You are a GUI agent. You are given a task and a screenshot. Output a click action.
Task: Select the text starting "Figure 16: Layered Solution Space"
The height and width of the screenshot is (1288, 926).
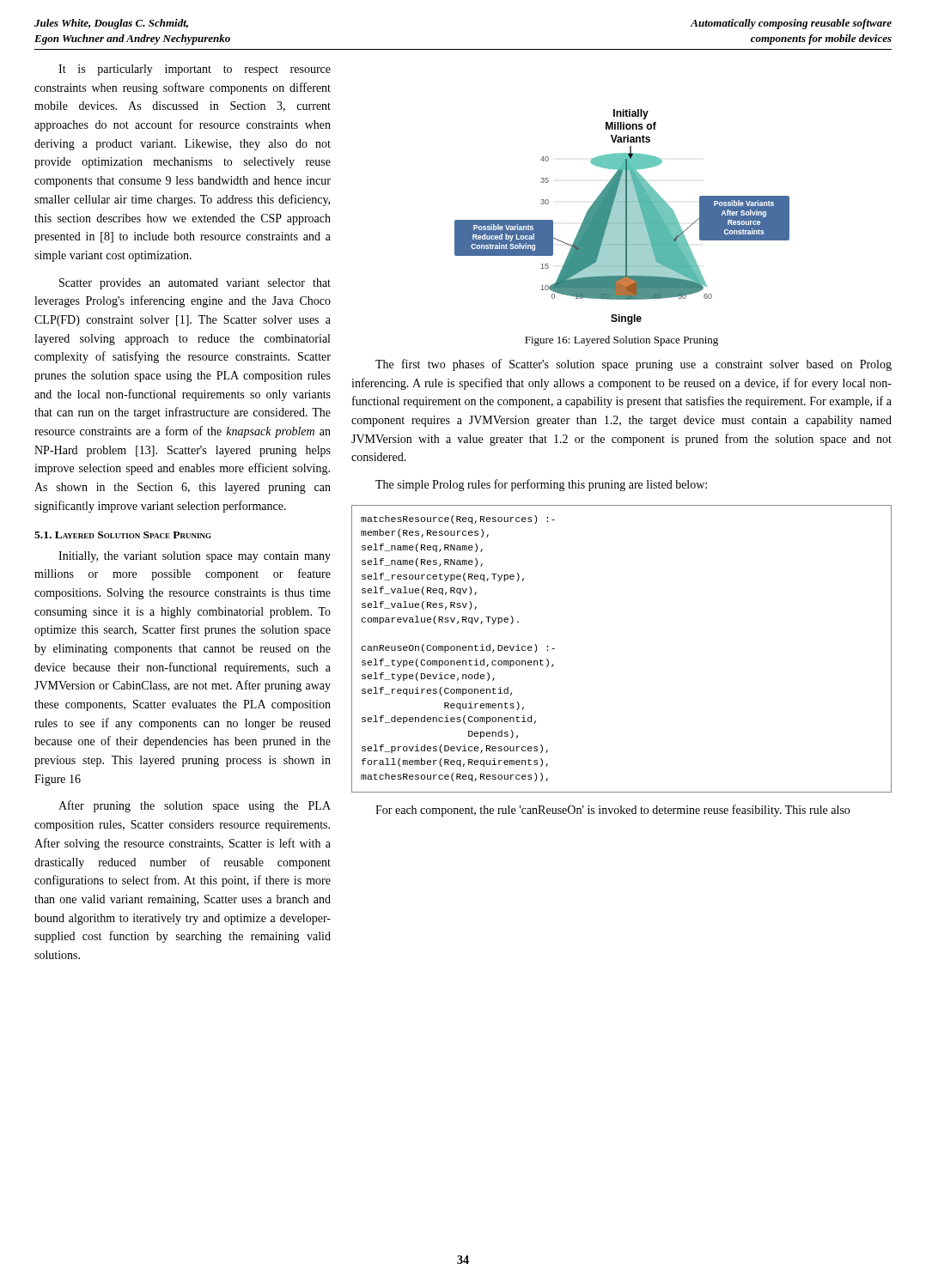point(621,340)
